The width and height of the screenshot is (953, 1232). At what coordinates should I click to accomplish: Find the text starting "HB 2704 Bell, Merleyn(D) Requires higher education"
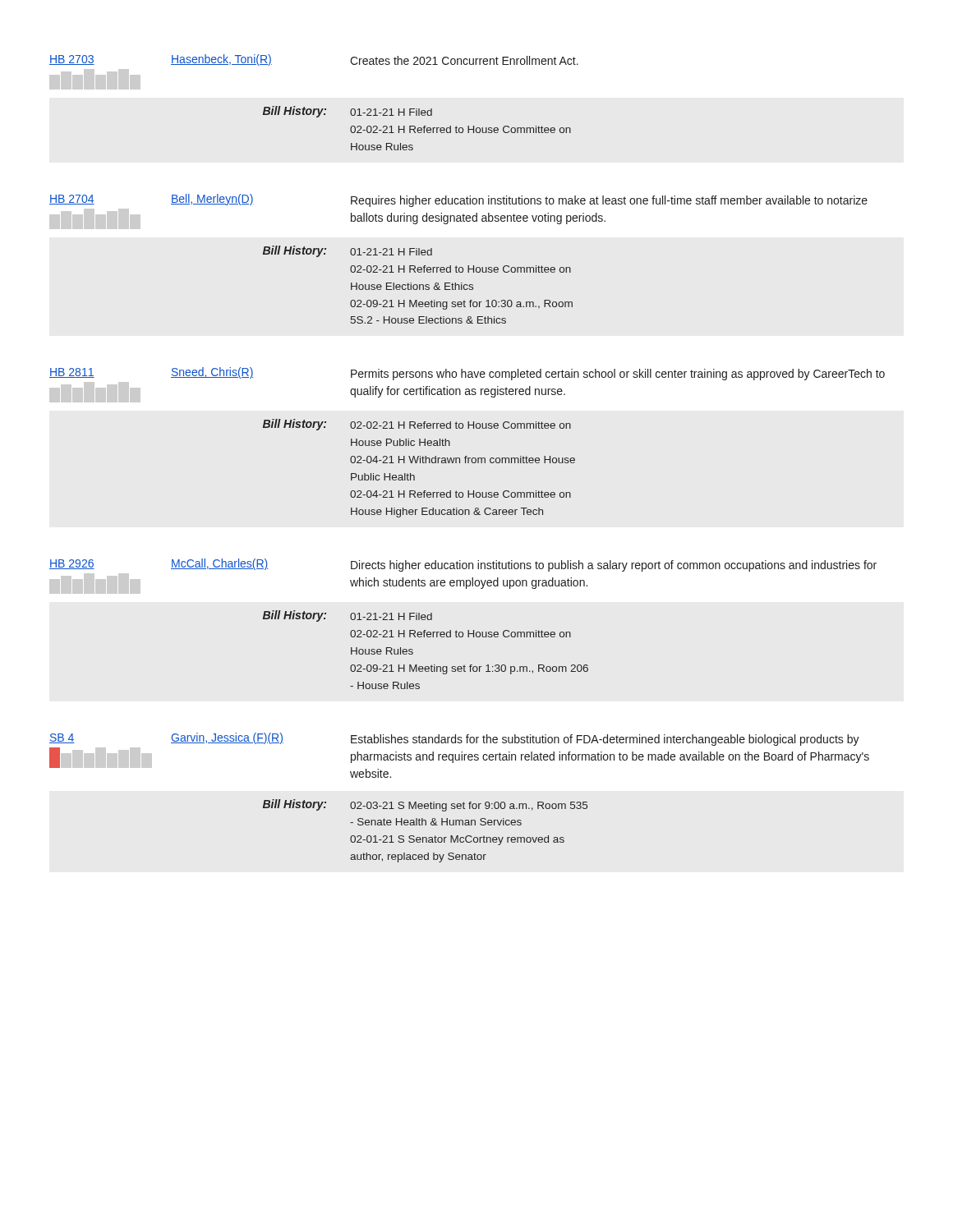476,210
